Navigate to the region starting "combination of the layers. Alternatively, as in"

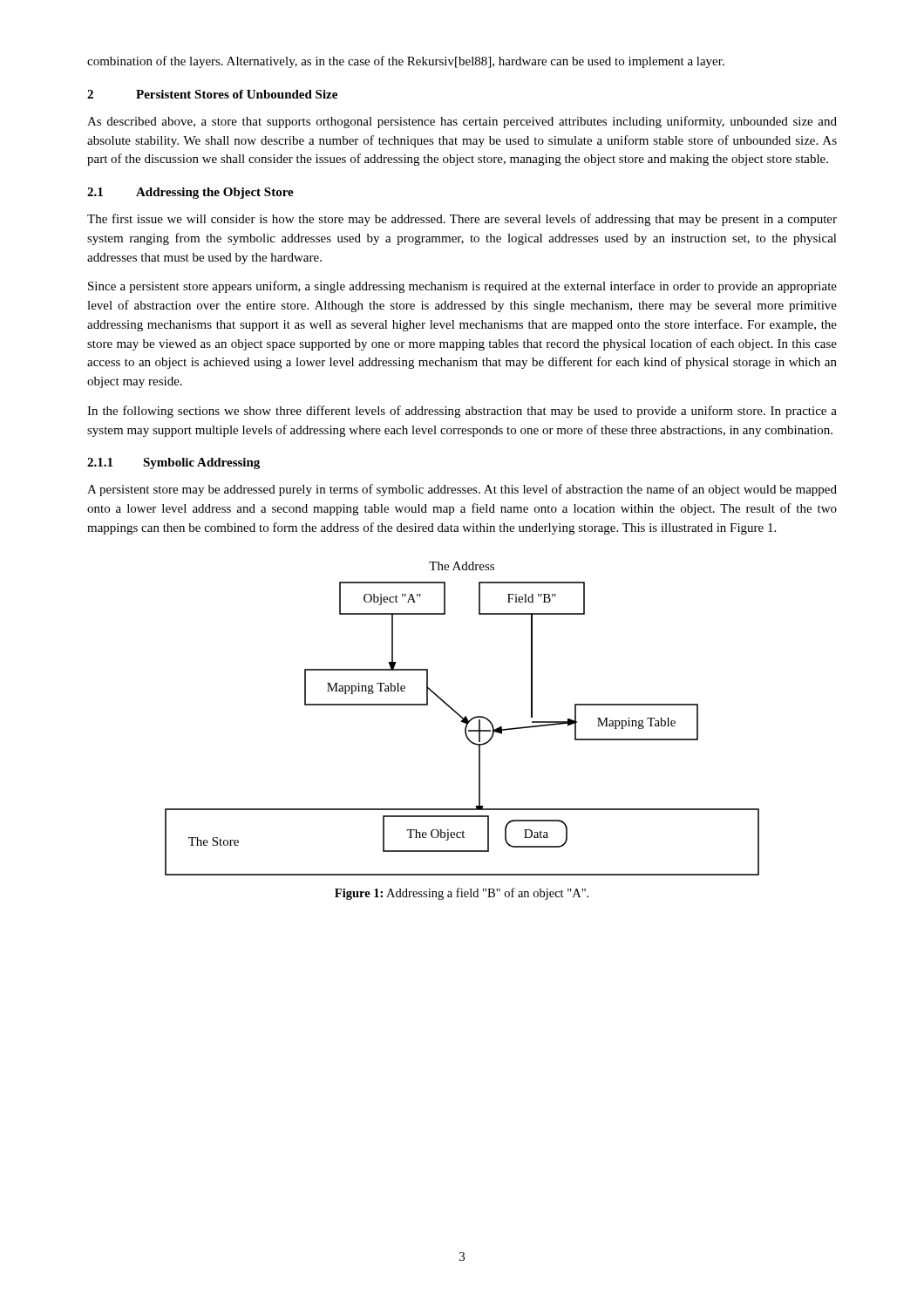(x=462, y=62)
